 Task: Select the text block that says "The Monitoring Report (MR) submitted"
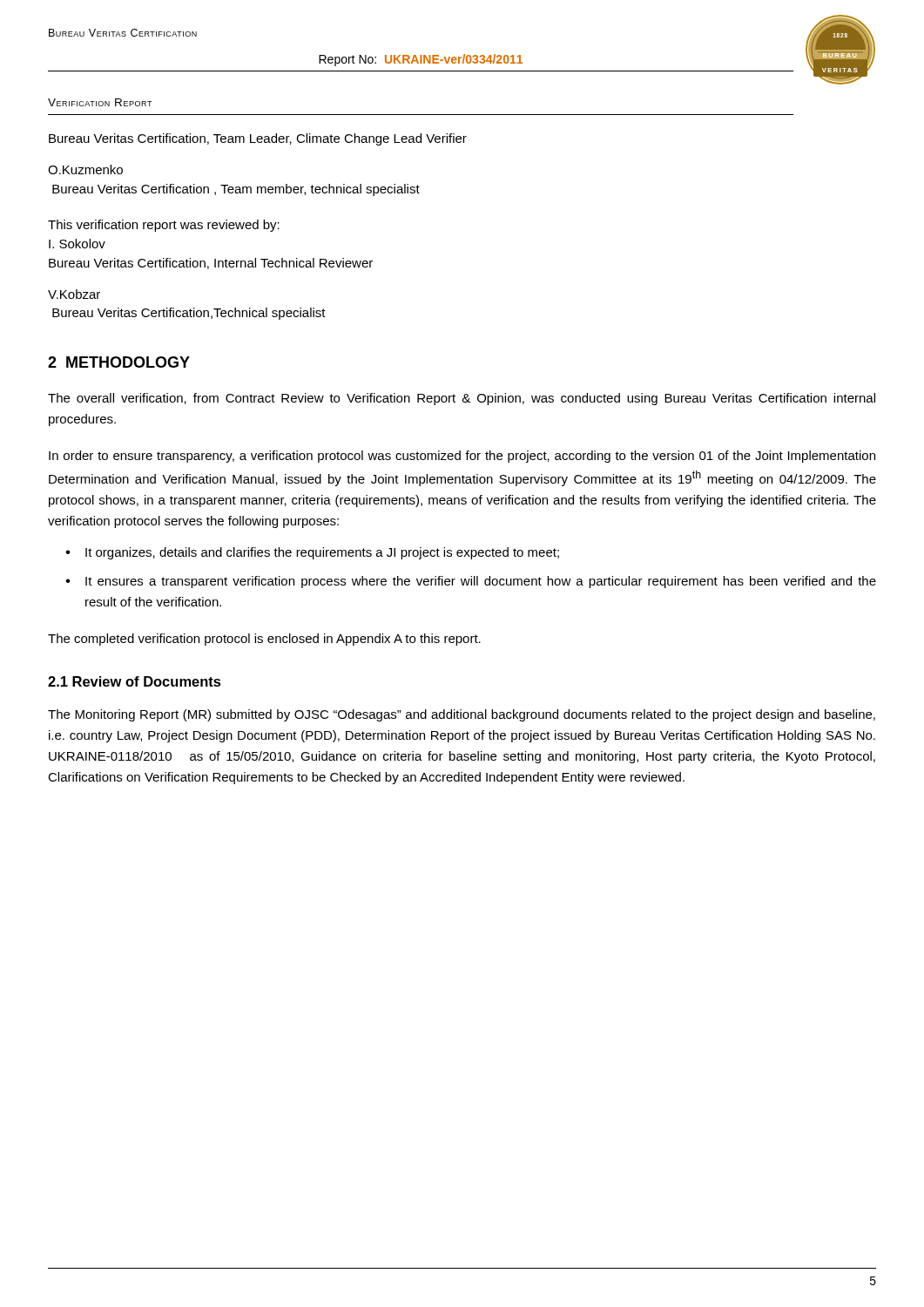click(462, 745)
